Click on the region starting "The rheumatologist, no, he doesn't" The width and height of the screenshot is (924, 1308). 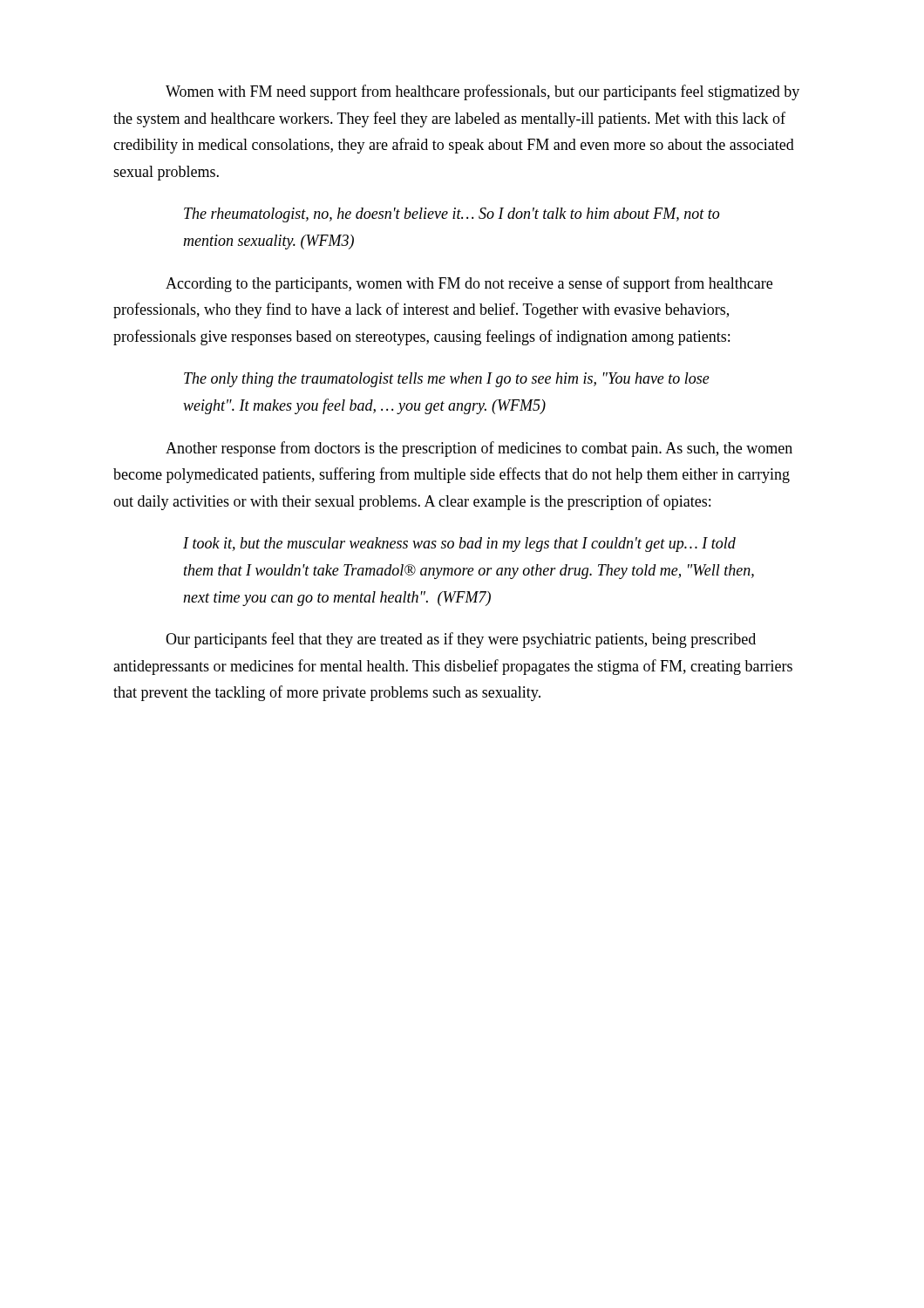(471, 228)
